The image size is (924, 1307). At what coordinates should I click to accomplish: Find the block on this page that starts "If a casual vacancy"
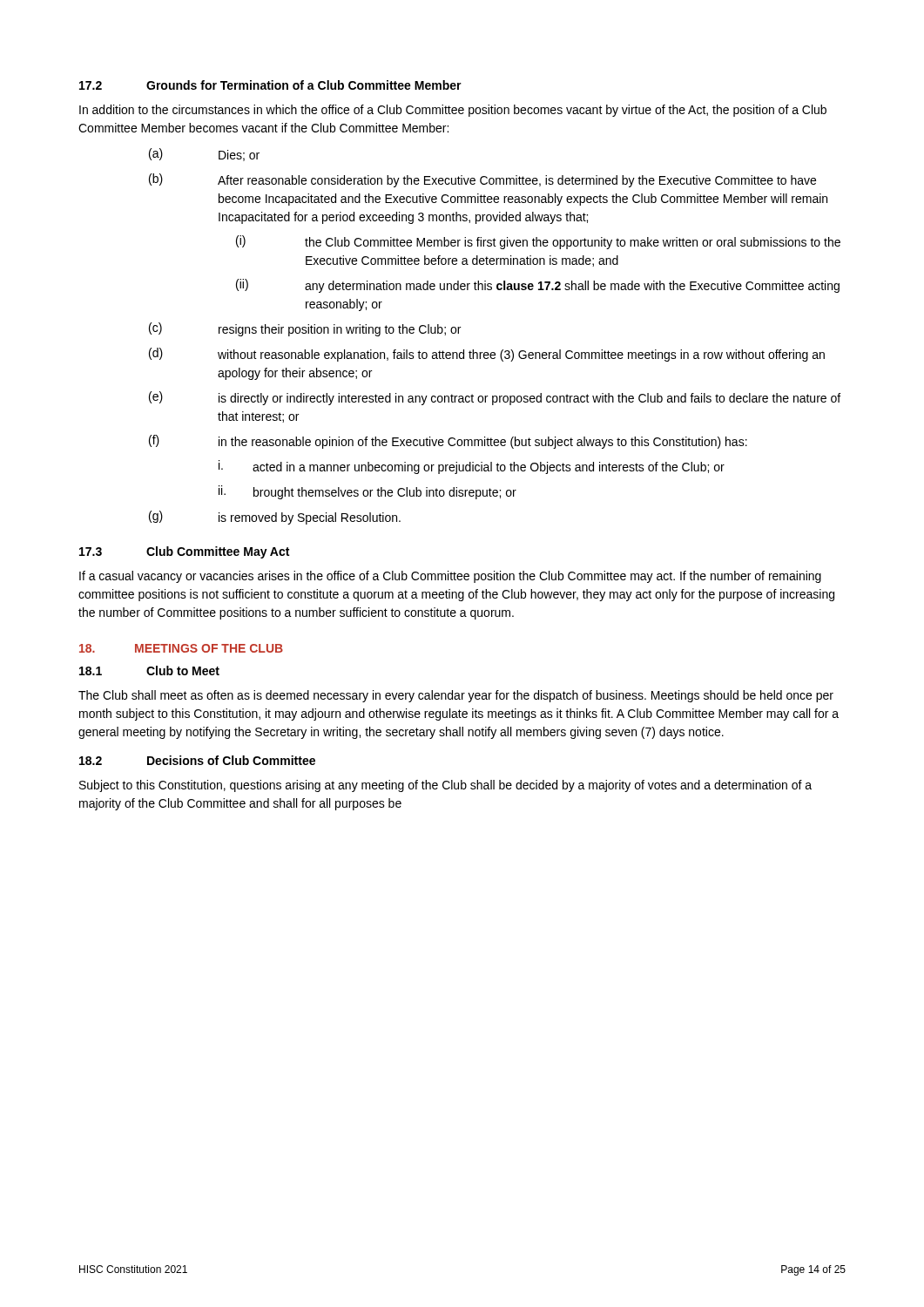457,594
